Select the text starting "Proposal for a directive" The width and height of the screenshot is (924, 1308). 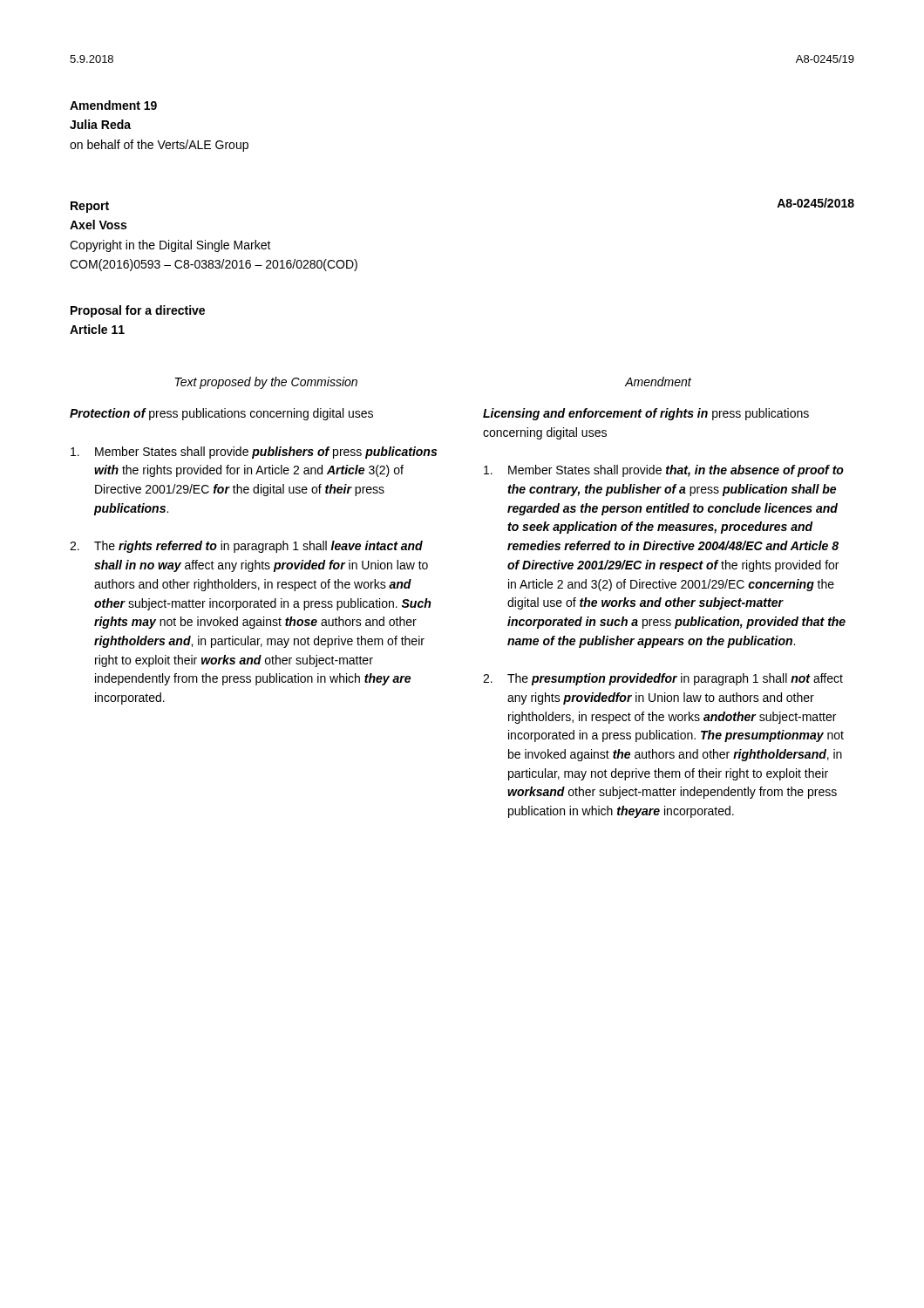coord(138,320)
